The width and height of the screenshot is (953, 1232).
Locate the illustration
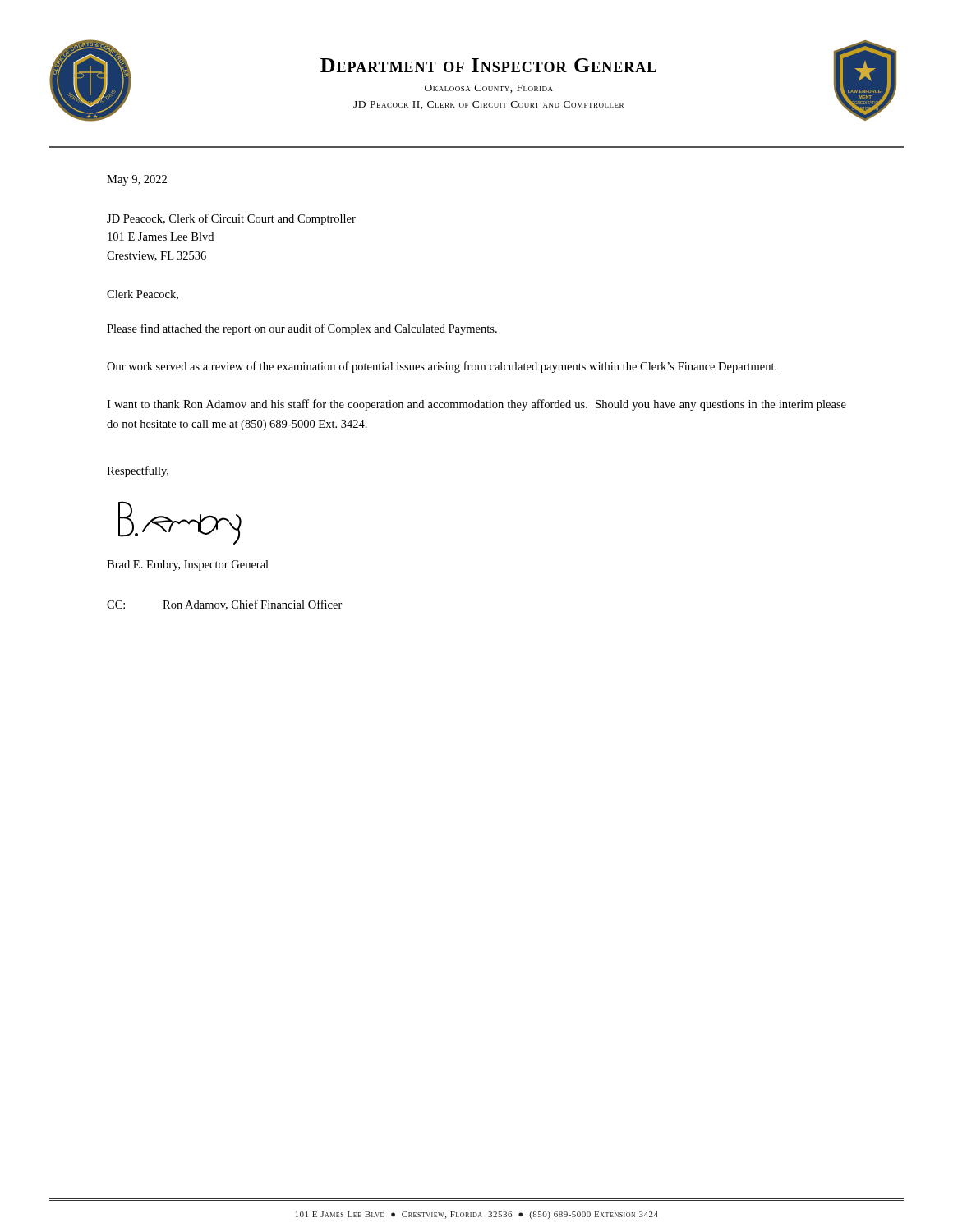(476, 519)
